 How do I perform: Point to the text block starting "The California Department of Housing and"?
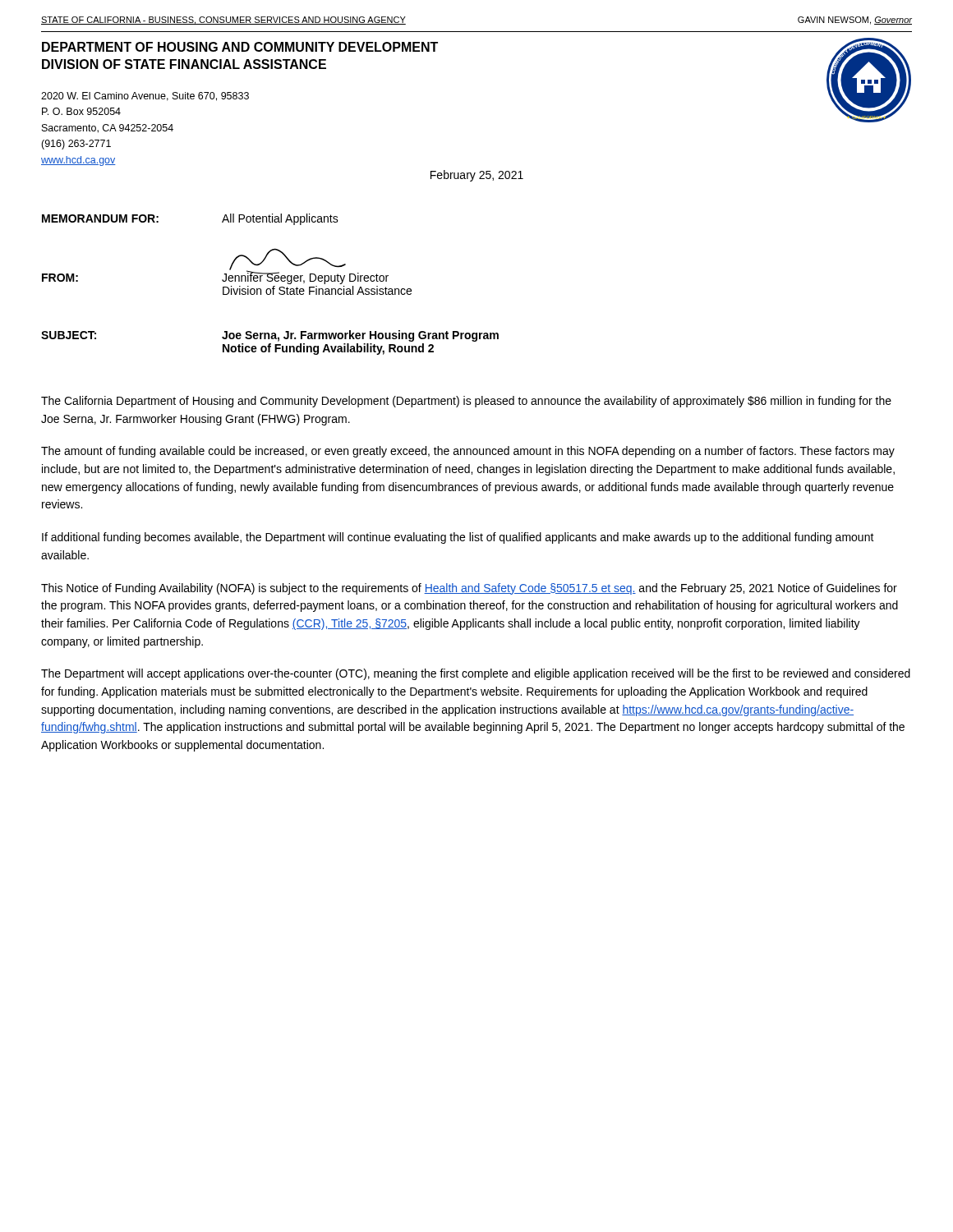click(466, 410)
